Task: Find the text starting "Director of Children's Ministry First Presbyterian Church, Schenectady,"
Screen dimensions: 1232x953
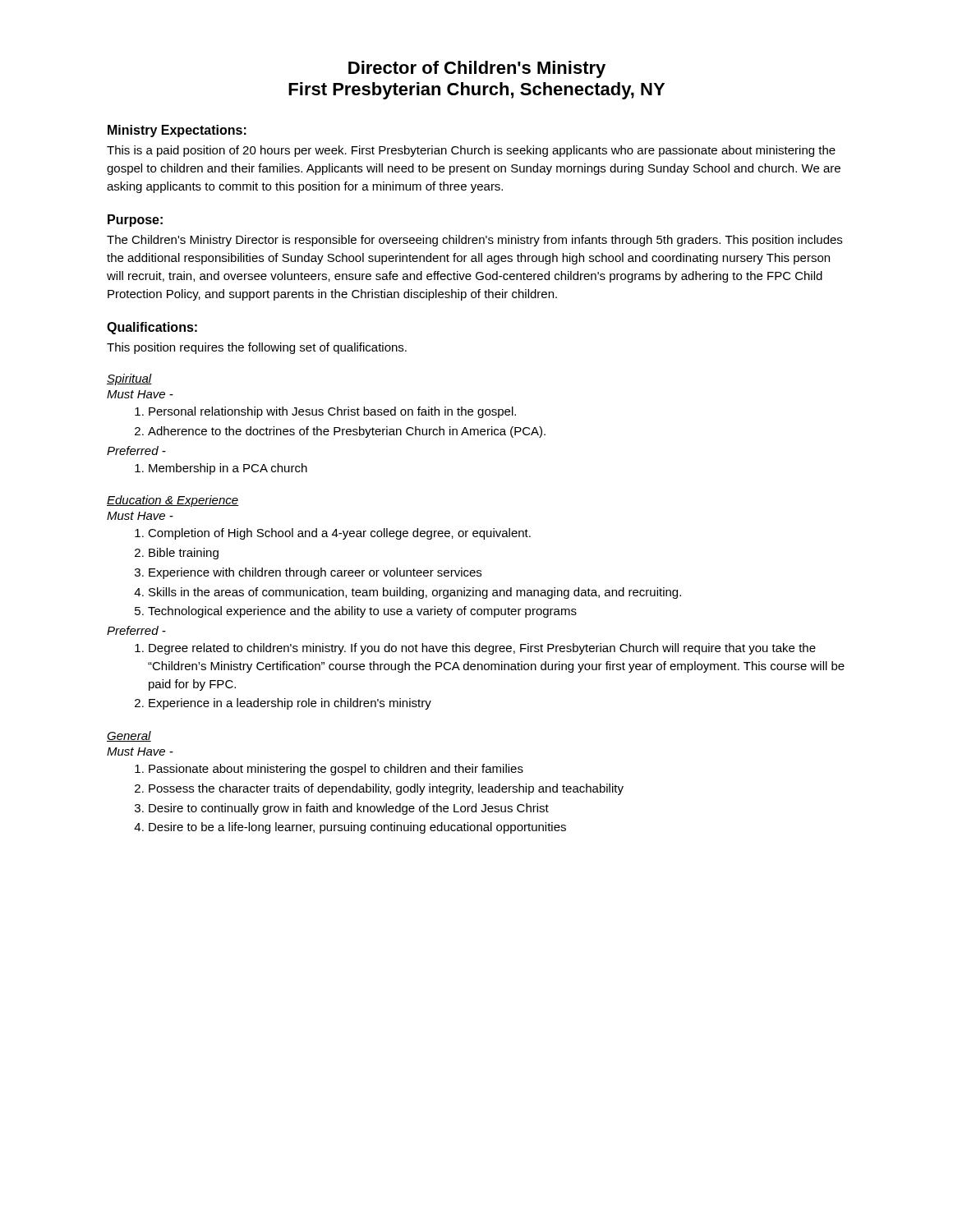Action: click(x=476, y=79)
